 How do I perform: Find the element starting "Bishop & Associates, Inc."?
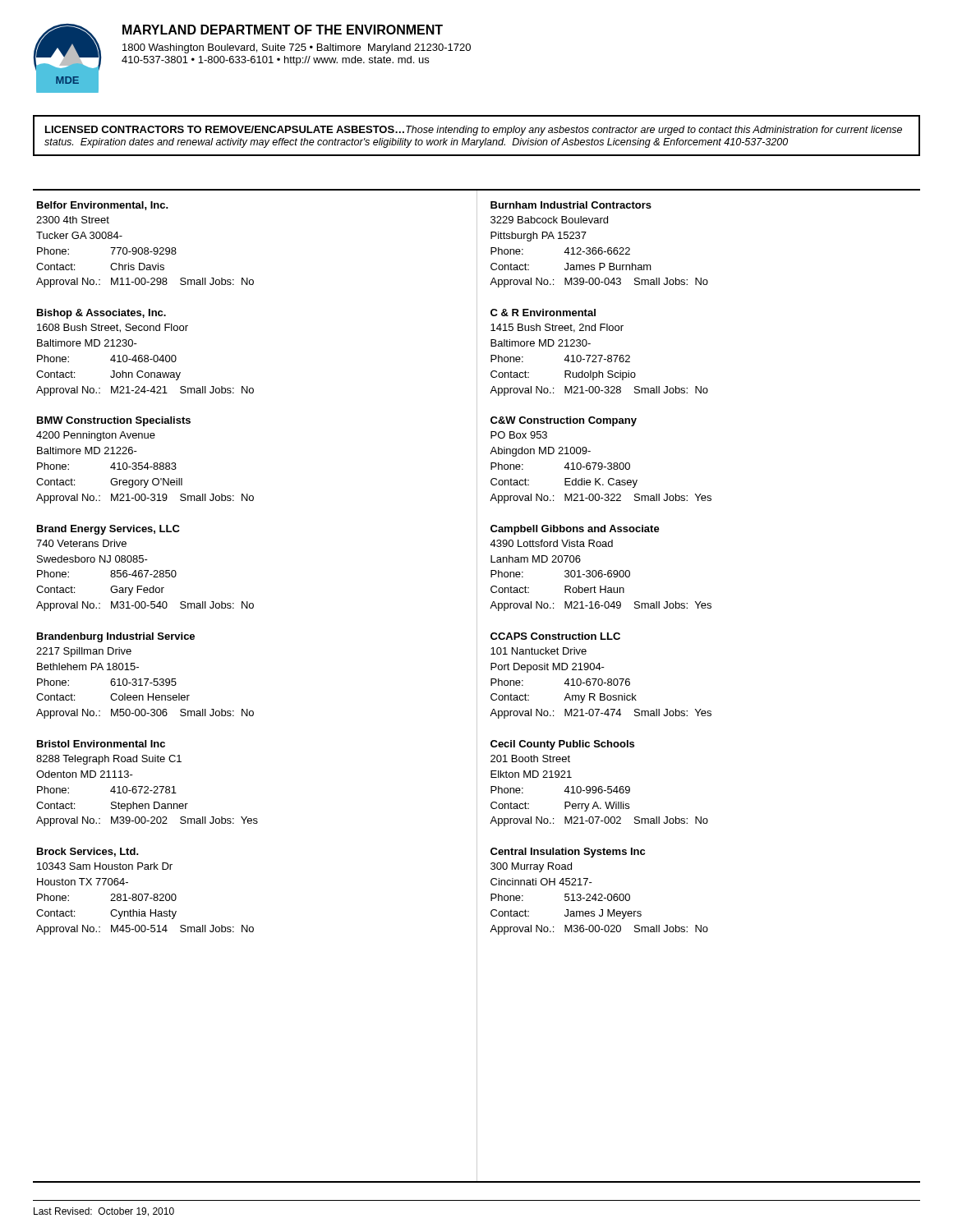(101, 314)
